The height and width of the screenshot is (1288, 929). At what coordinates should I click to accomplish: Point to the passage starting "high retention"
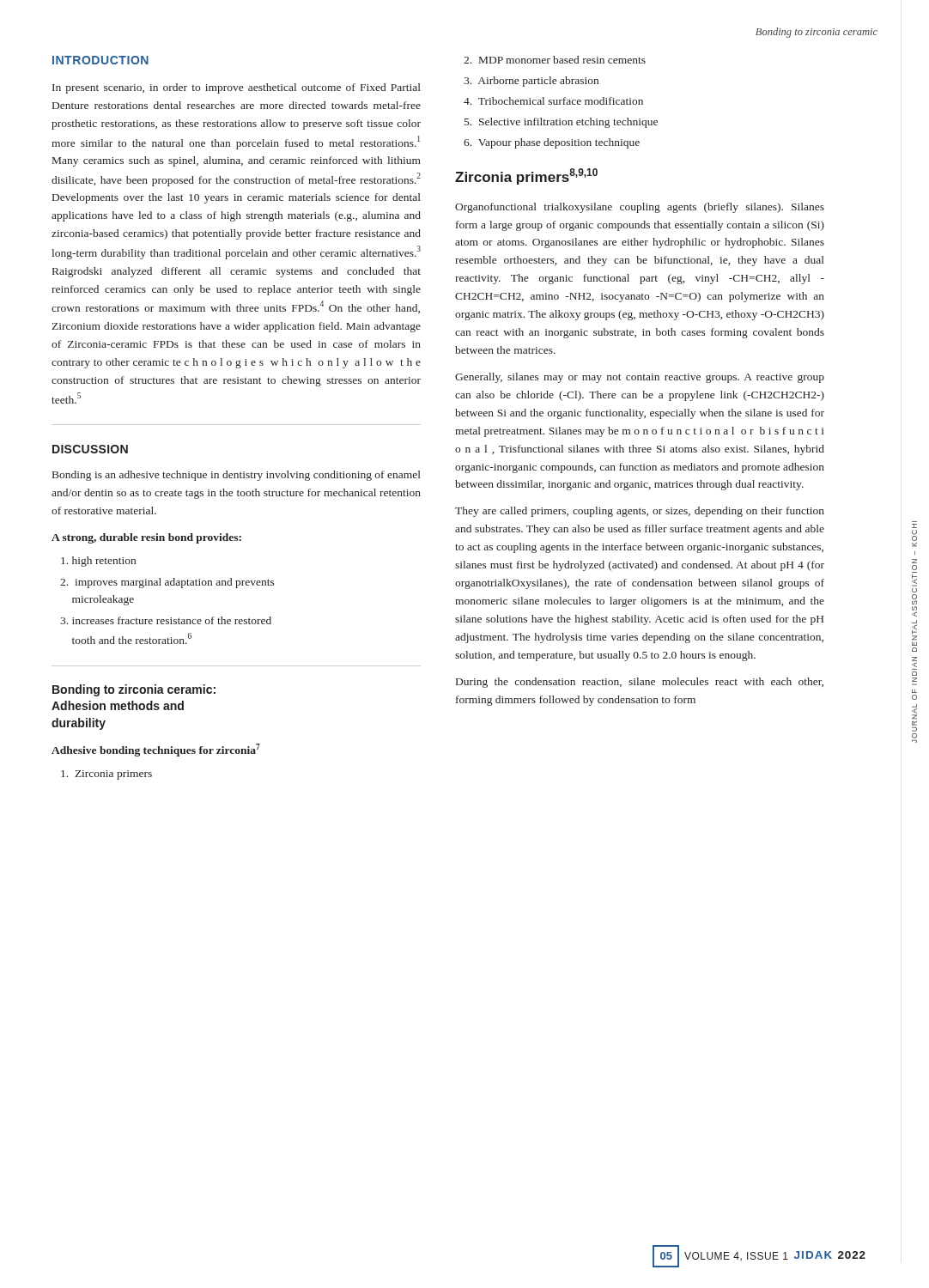tap(98, 560)
